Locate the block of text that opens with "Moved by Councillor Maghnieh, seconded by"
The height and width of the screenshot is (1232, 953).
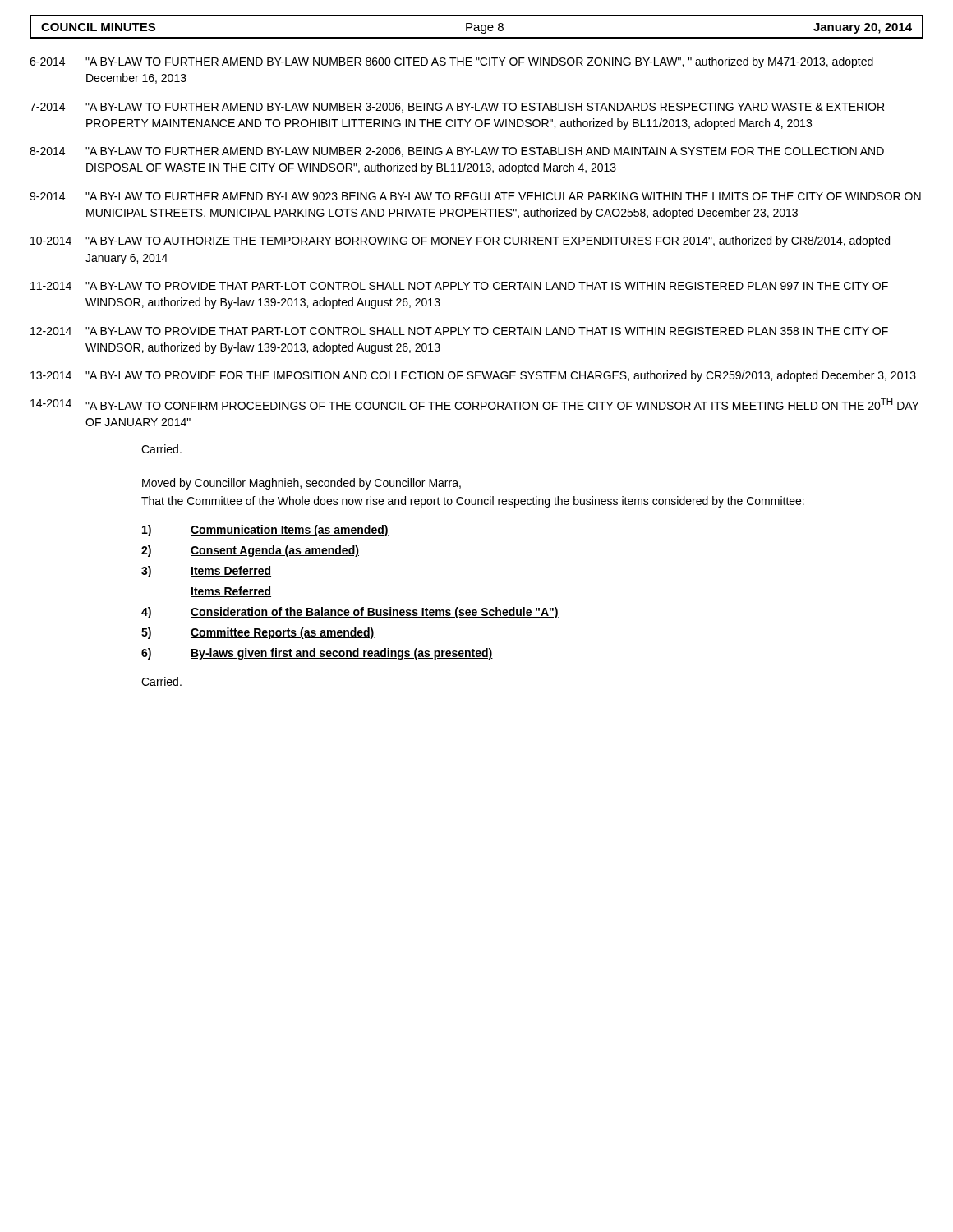(473, 492)
